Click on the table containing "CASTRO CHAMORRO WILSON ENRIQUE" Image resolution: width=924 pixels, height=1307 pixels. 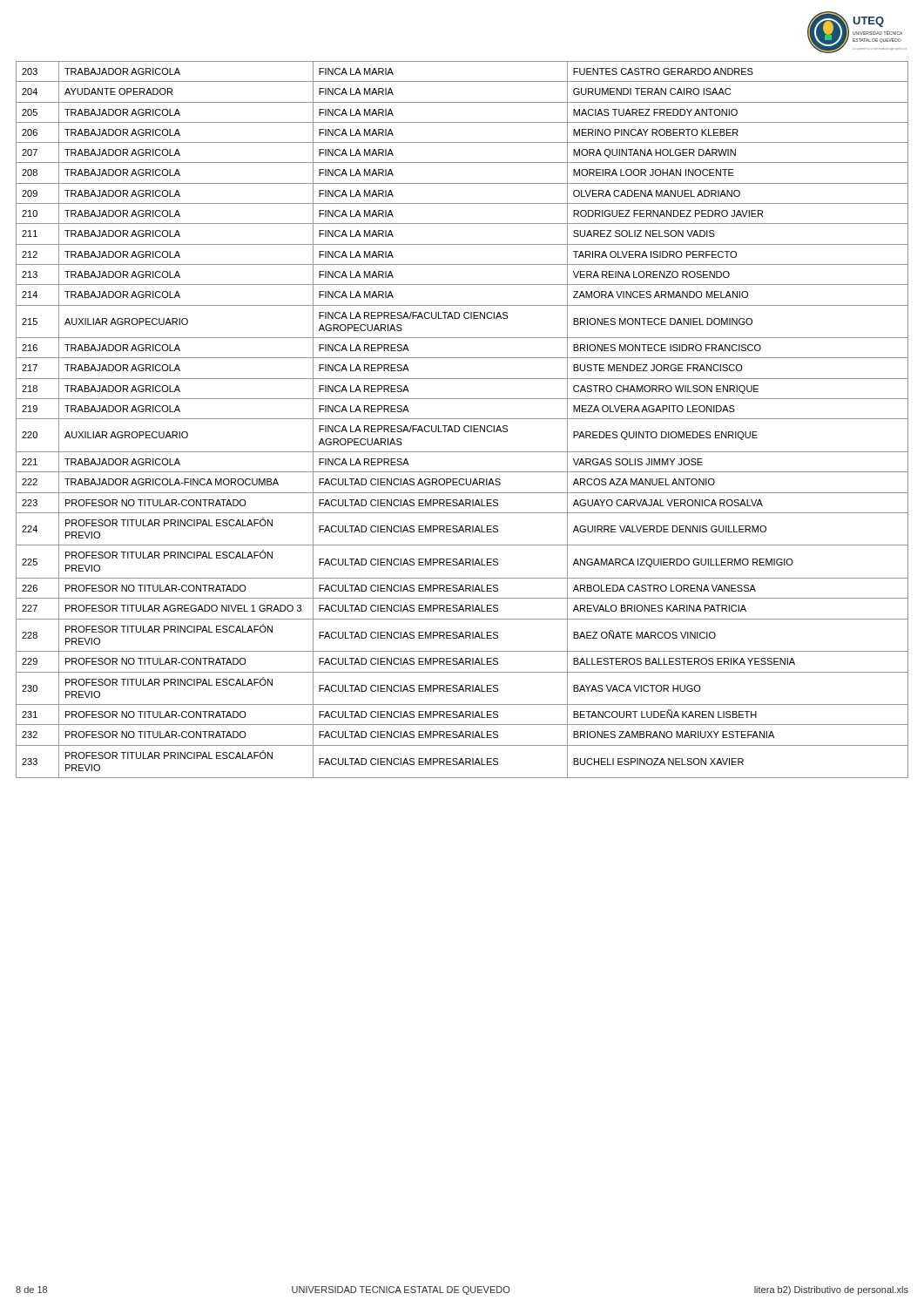point(462,420)
